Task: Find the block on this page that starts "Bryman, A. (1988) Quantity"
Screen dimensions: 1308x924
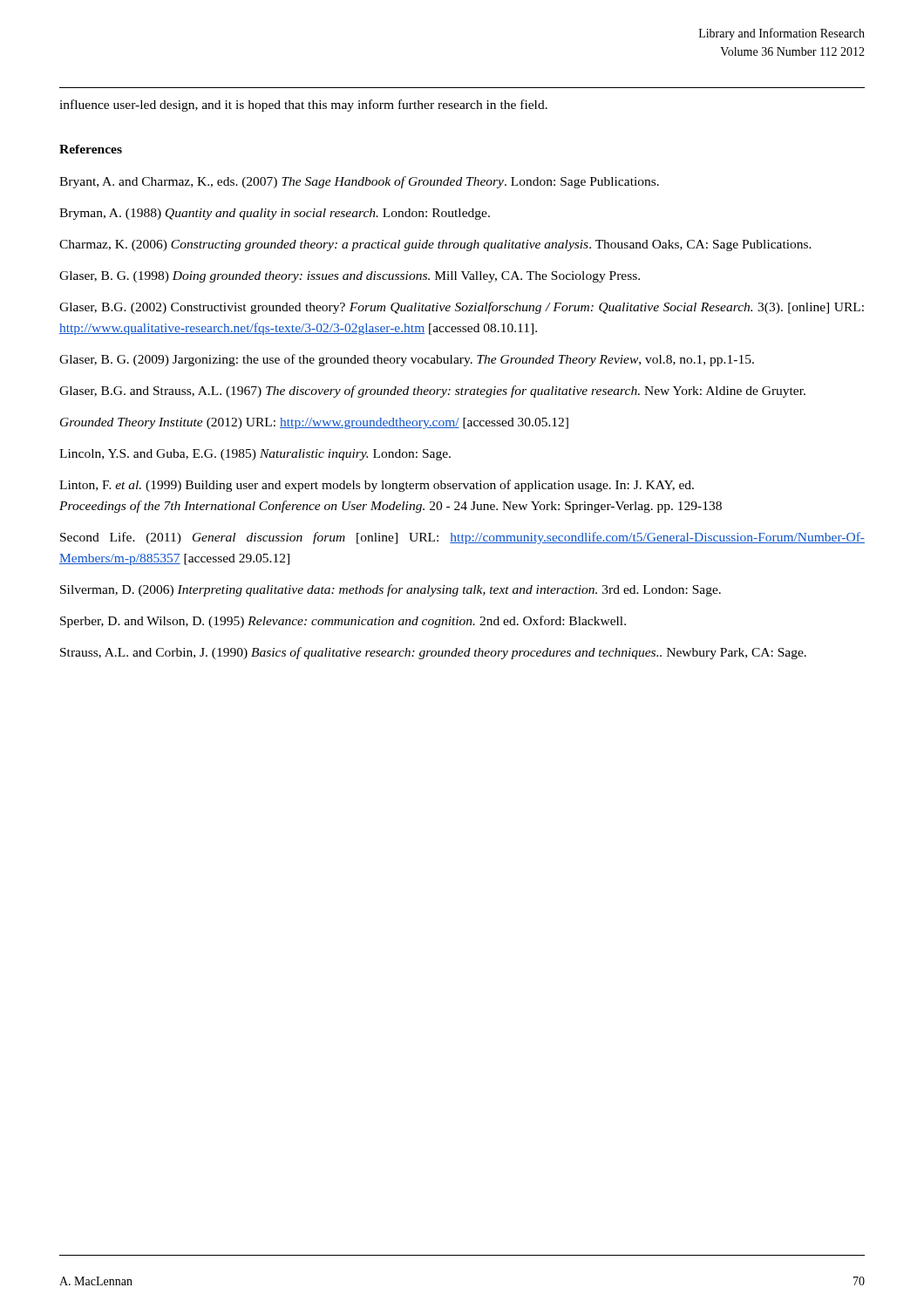Action: click(275, 212)
